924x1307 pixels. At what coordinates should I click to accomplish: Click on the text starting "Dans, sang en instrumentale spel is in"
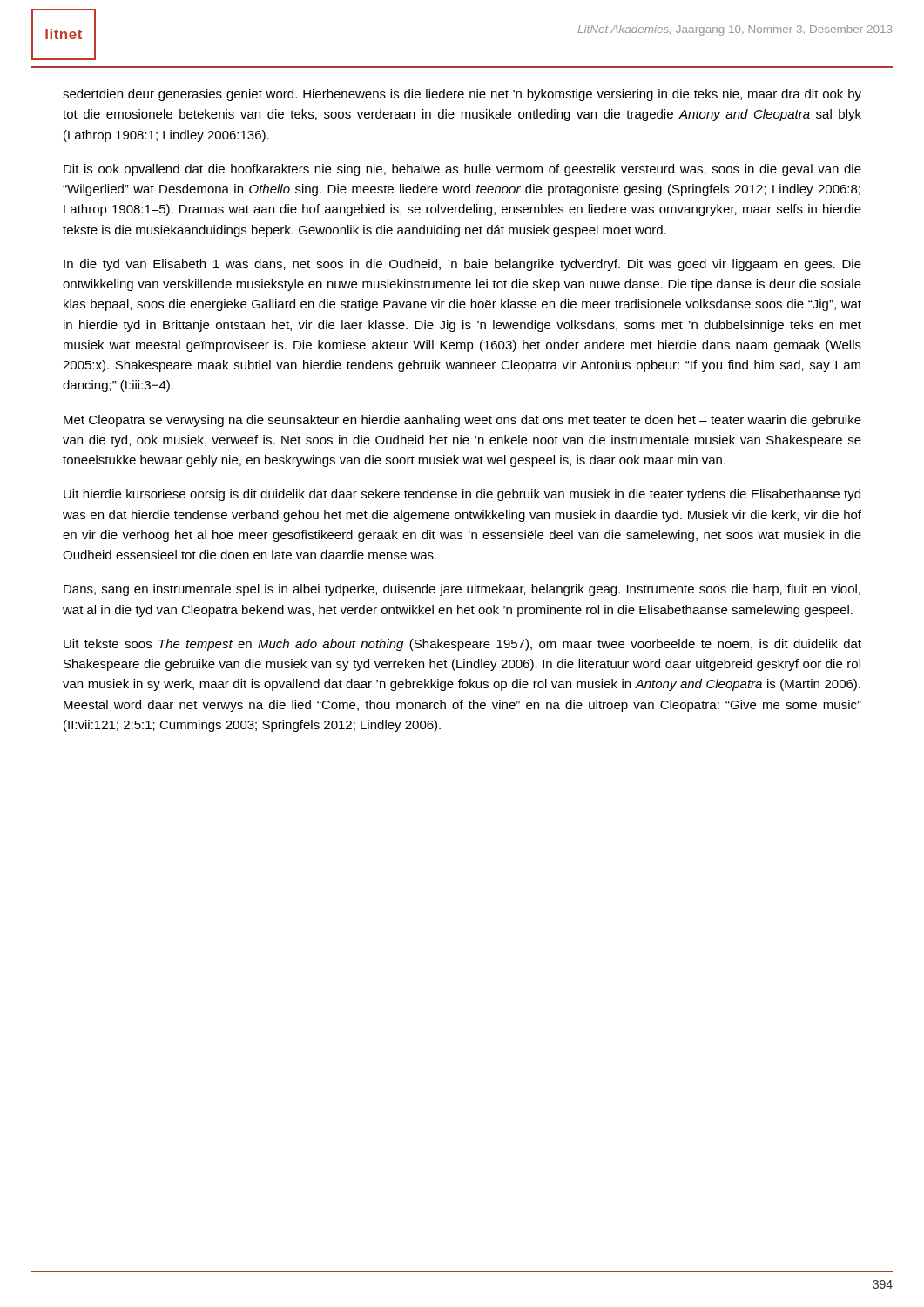pyautogui.click(x=462, y=599)
